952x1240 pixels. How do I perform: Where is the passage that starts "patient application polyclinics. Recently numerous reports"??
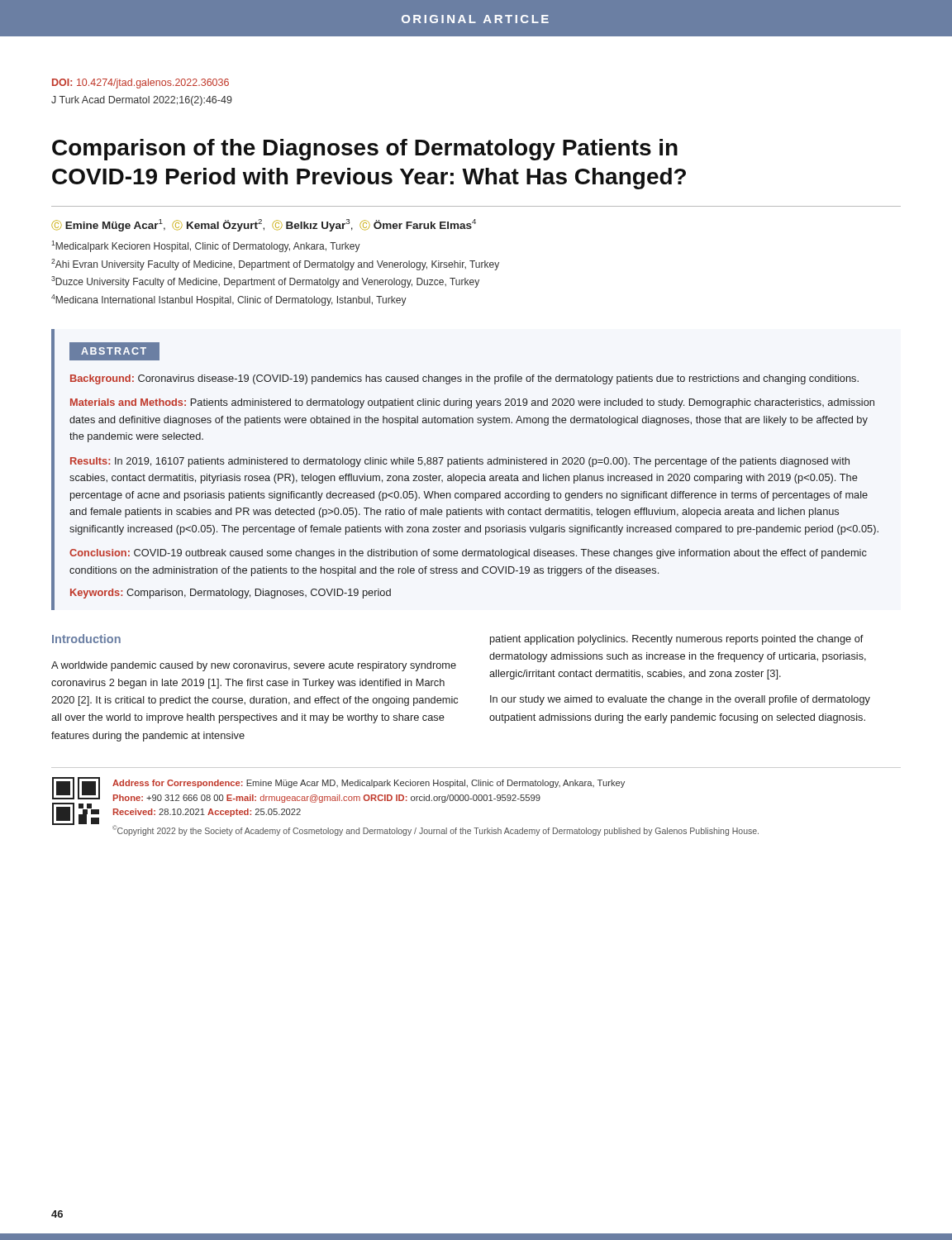(678, 656)
